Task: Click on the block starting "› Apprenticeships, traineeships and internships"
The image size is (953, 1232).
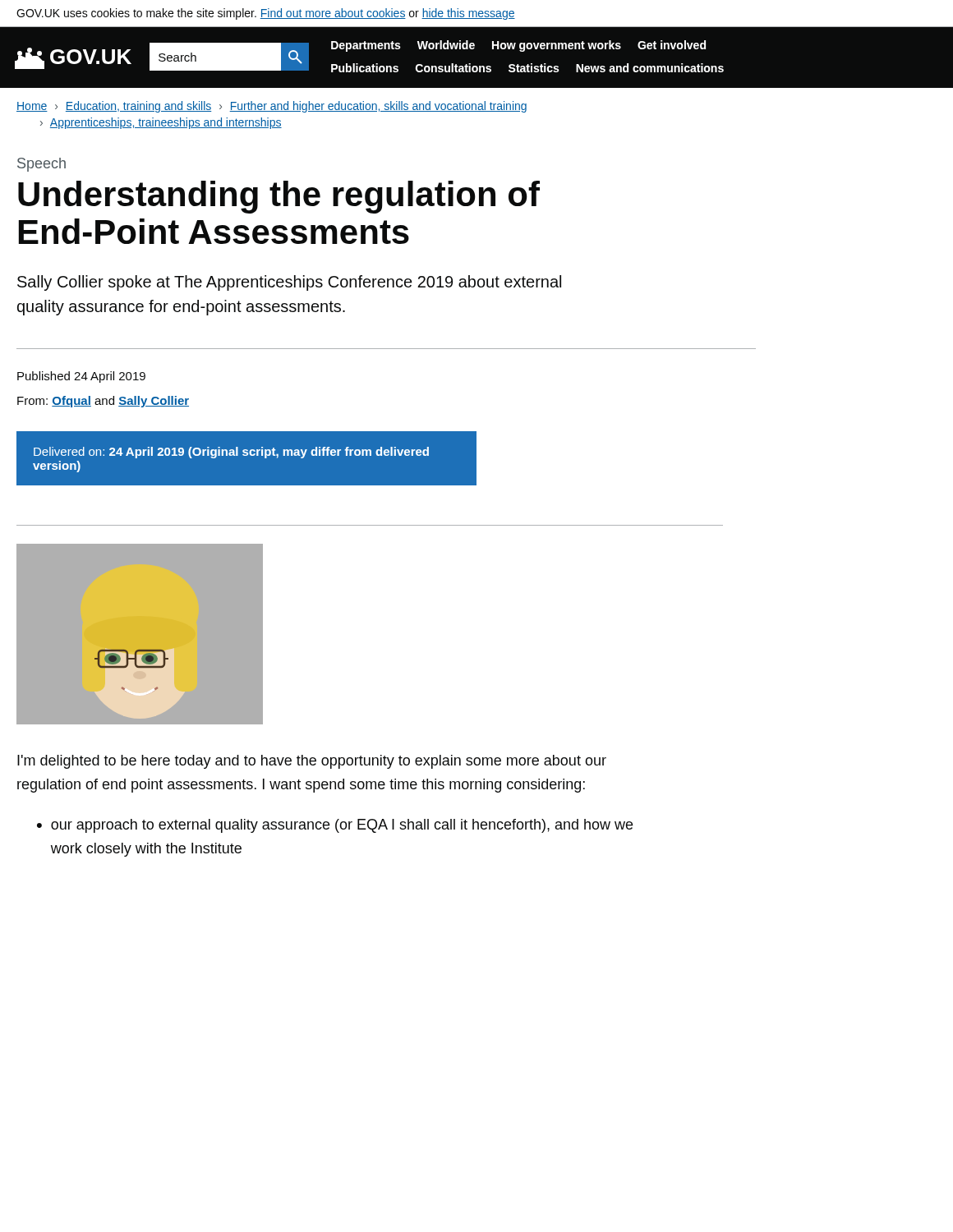Action: click(x=160, y=122)
